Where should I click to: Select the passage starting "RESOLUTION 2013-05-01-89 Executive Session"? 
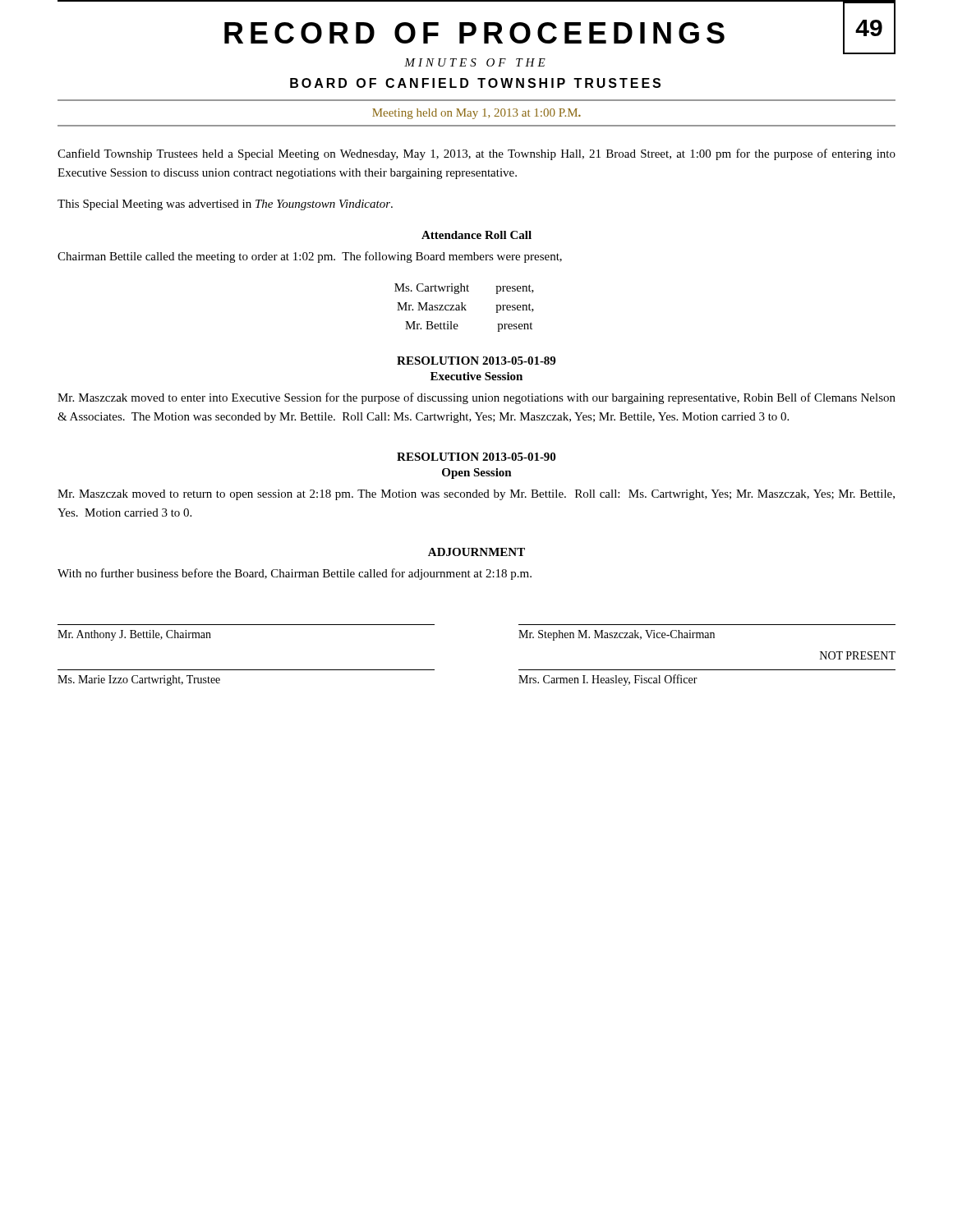(x=476, y=369)
